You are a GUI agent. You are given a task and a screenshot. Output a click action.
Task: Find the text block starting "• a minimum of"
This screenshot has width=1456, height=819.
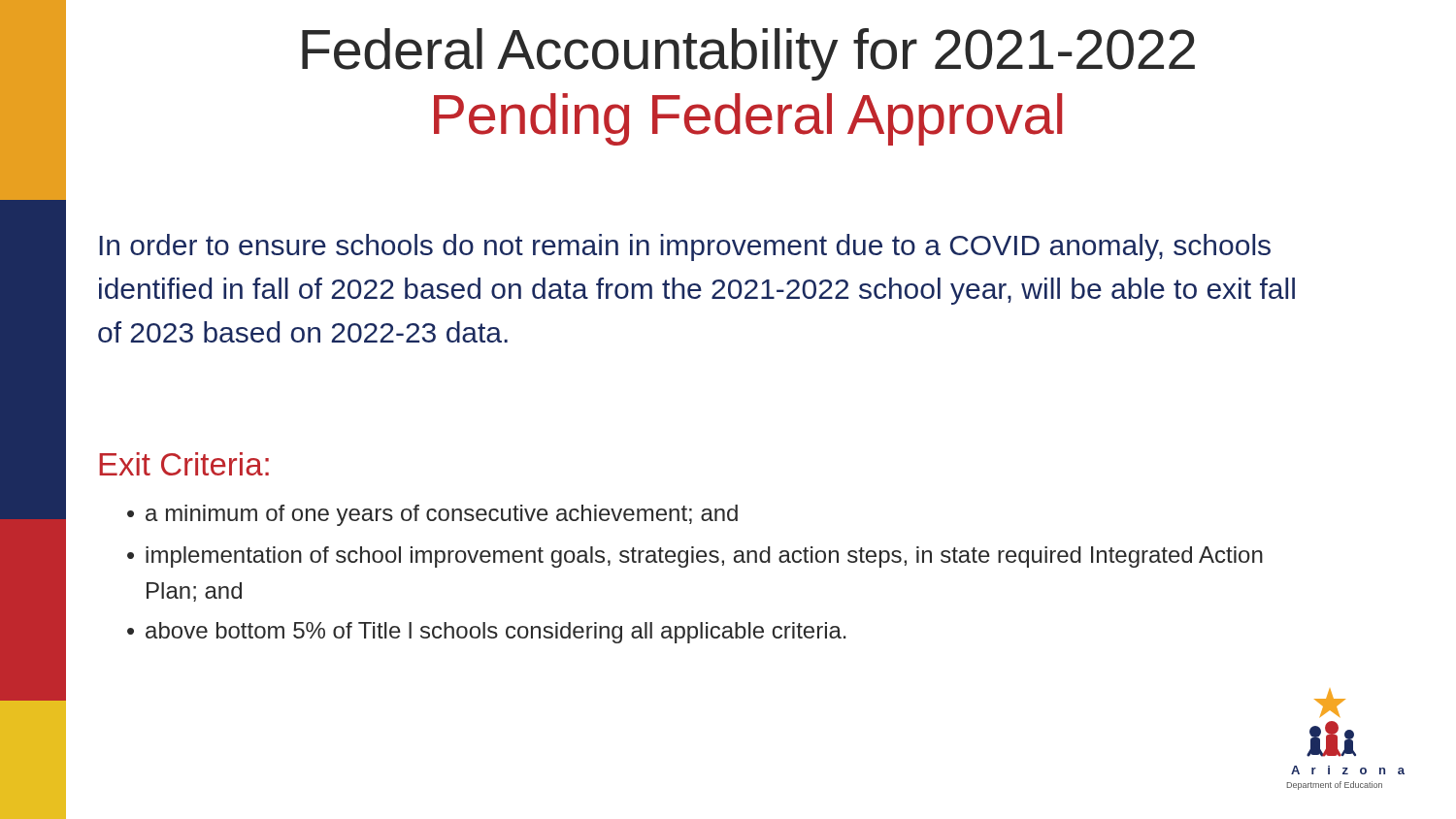(433, 514)
